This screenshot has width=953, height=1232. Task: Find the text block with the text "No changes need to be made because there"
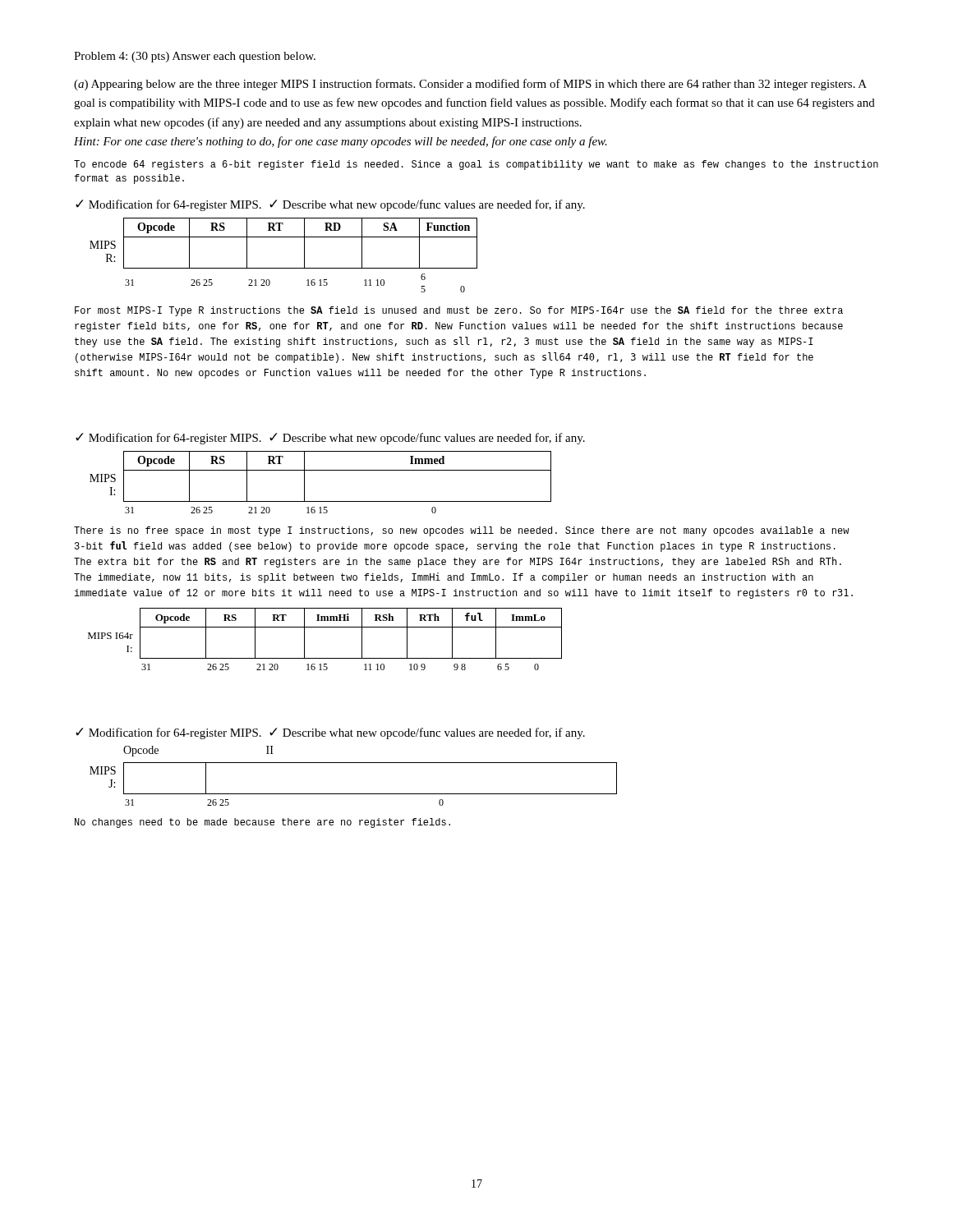263,823
